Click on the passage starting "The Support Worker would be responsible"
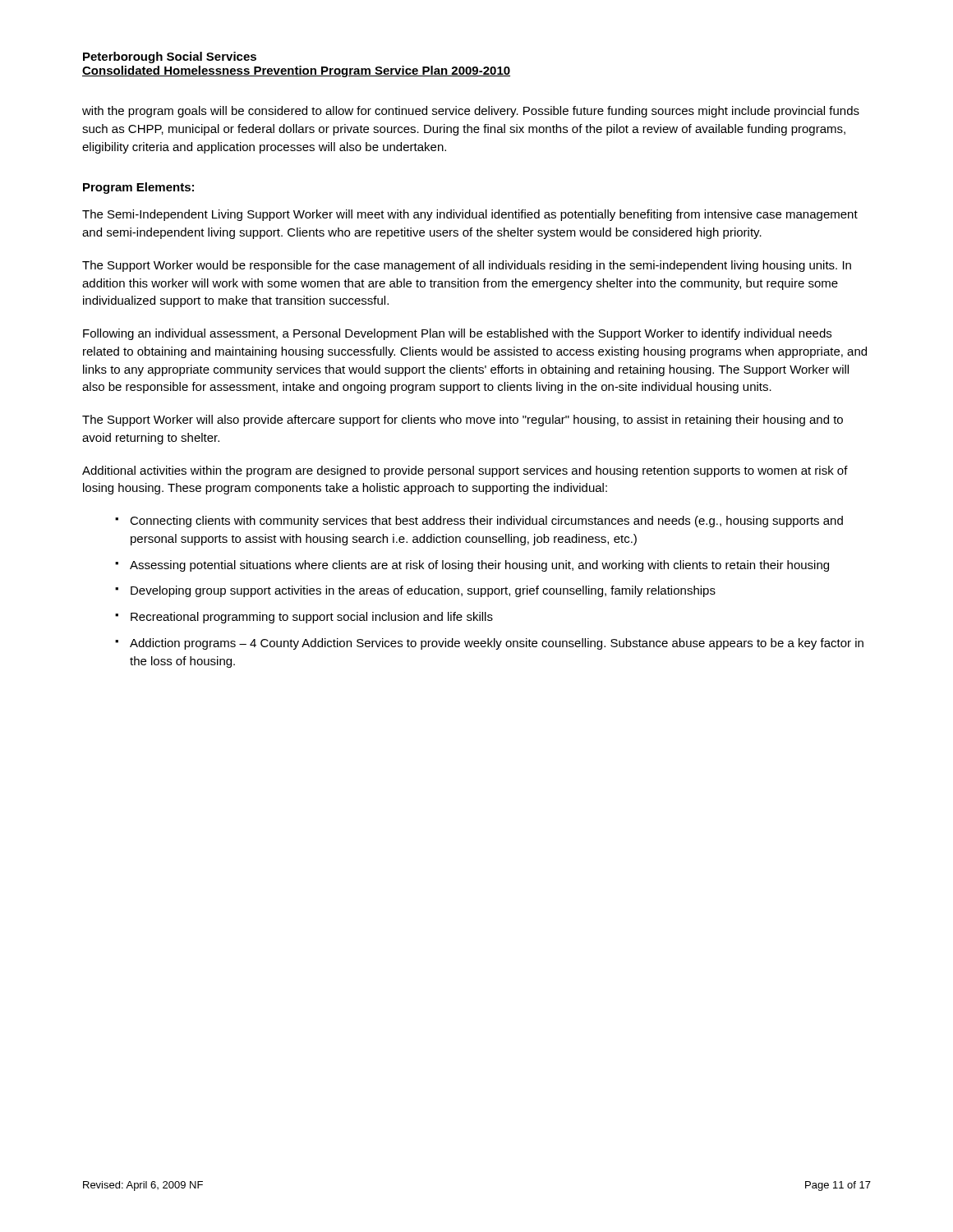 pyautogui.click(x=467, y=283)
